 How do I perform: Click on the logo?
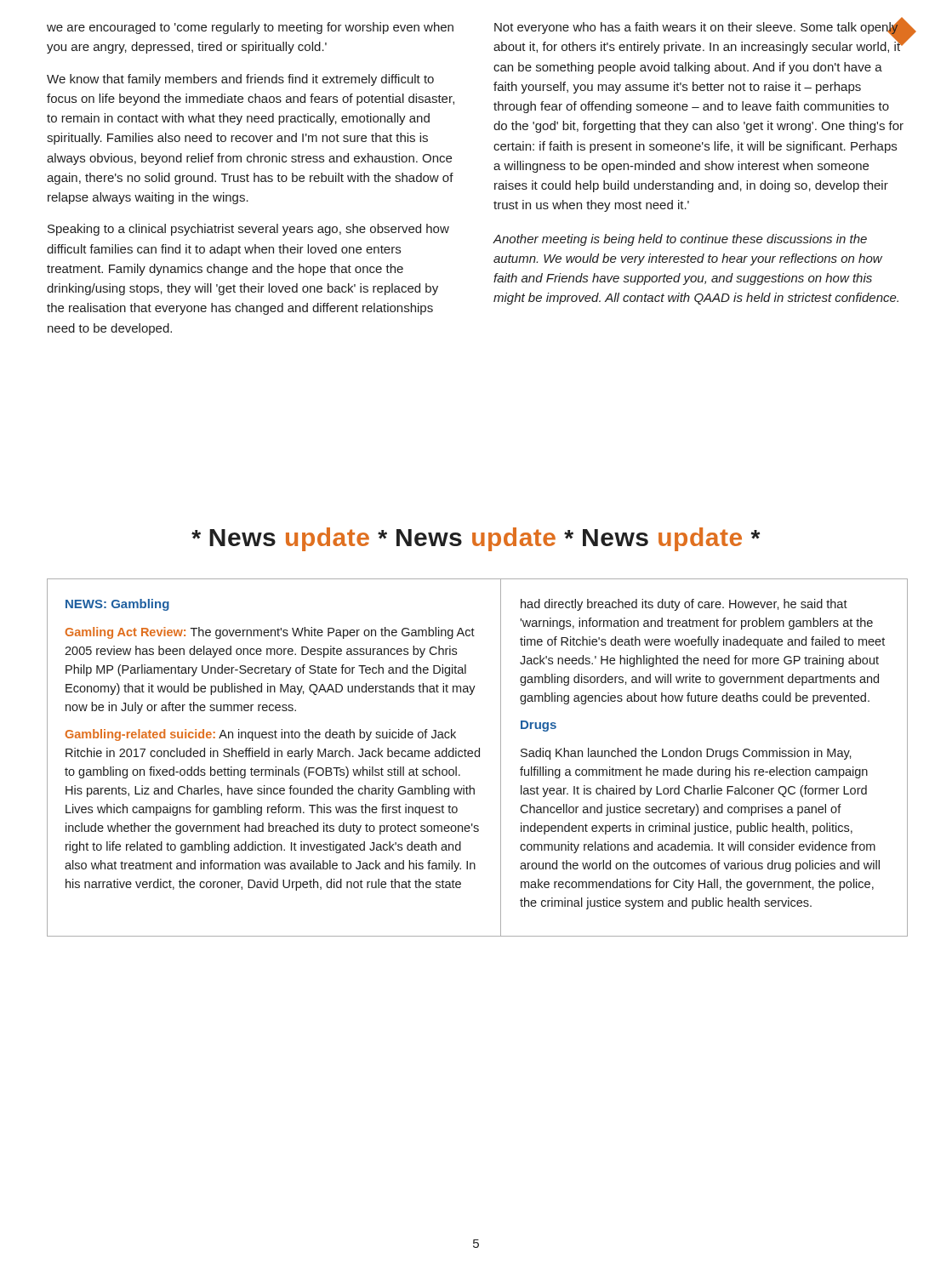902,33
